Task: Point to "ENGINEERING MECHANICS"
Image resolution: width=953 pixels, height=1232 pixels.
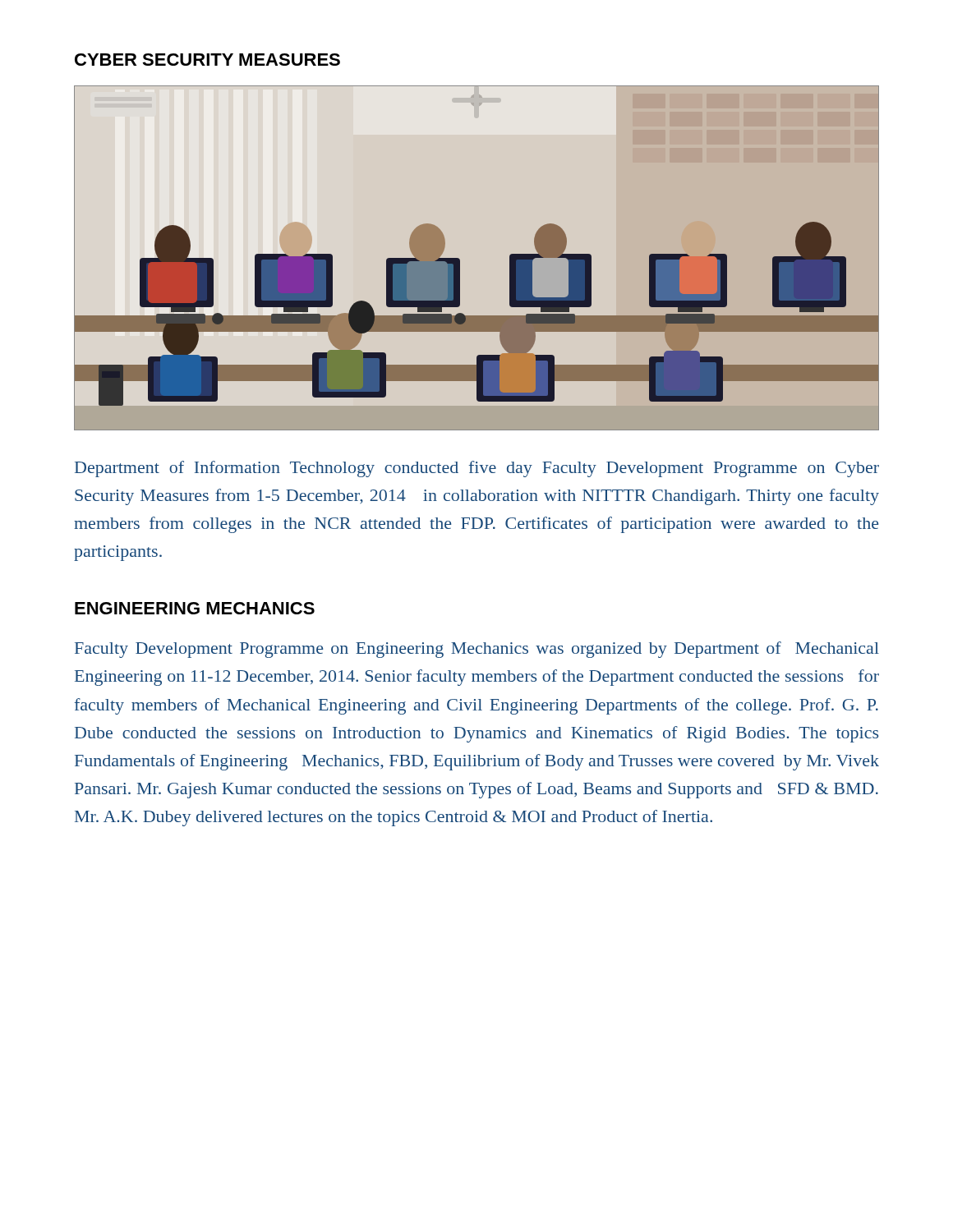Action: [194, 608]
